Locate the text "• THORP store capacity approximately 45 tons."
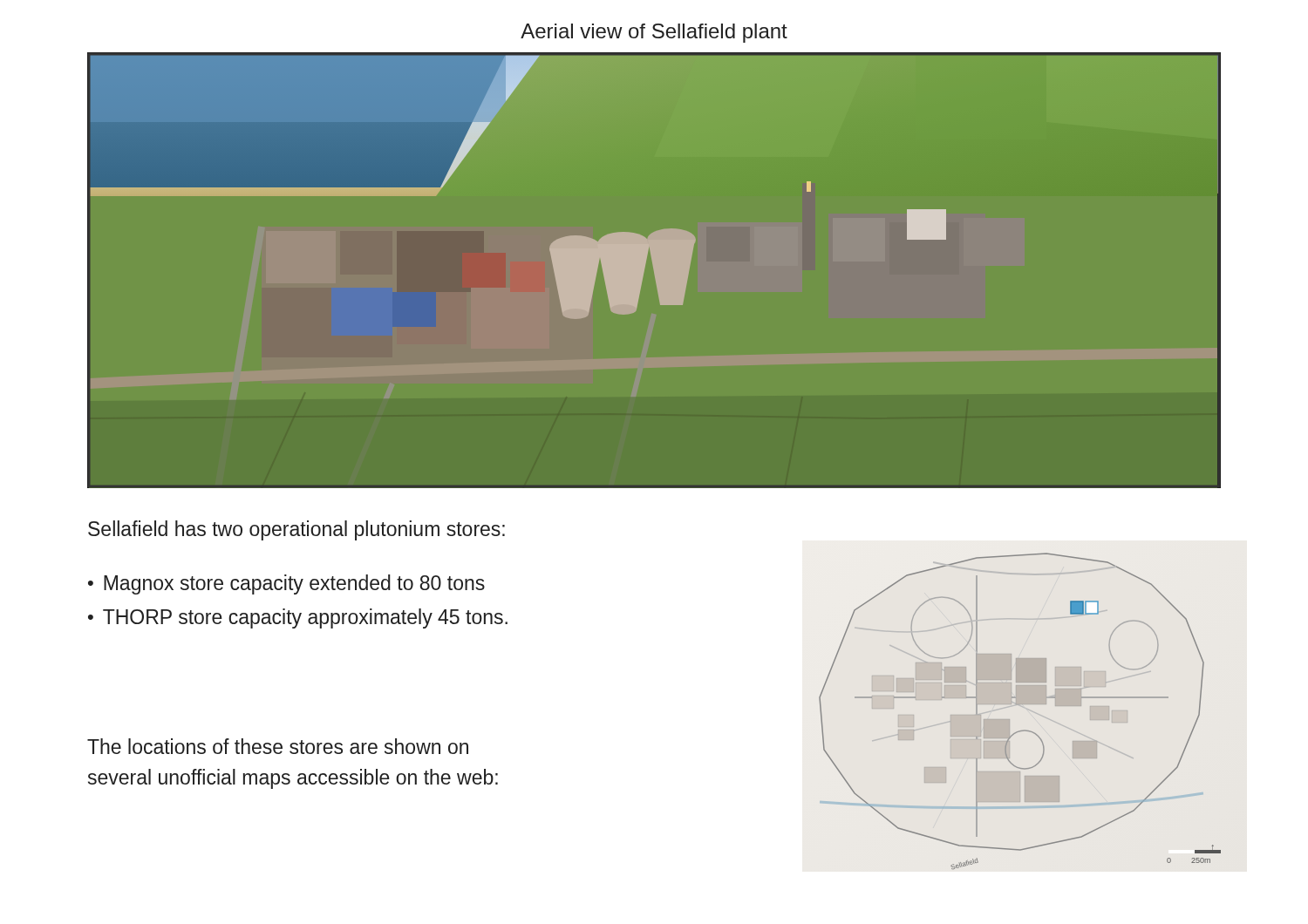 coord(298,618)
